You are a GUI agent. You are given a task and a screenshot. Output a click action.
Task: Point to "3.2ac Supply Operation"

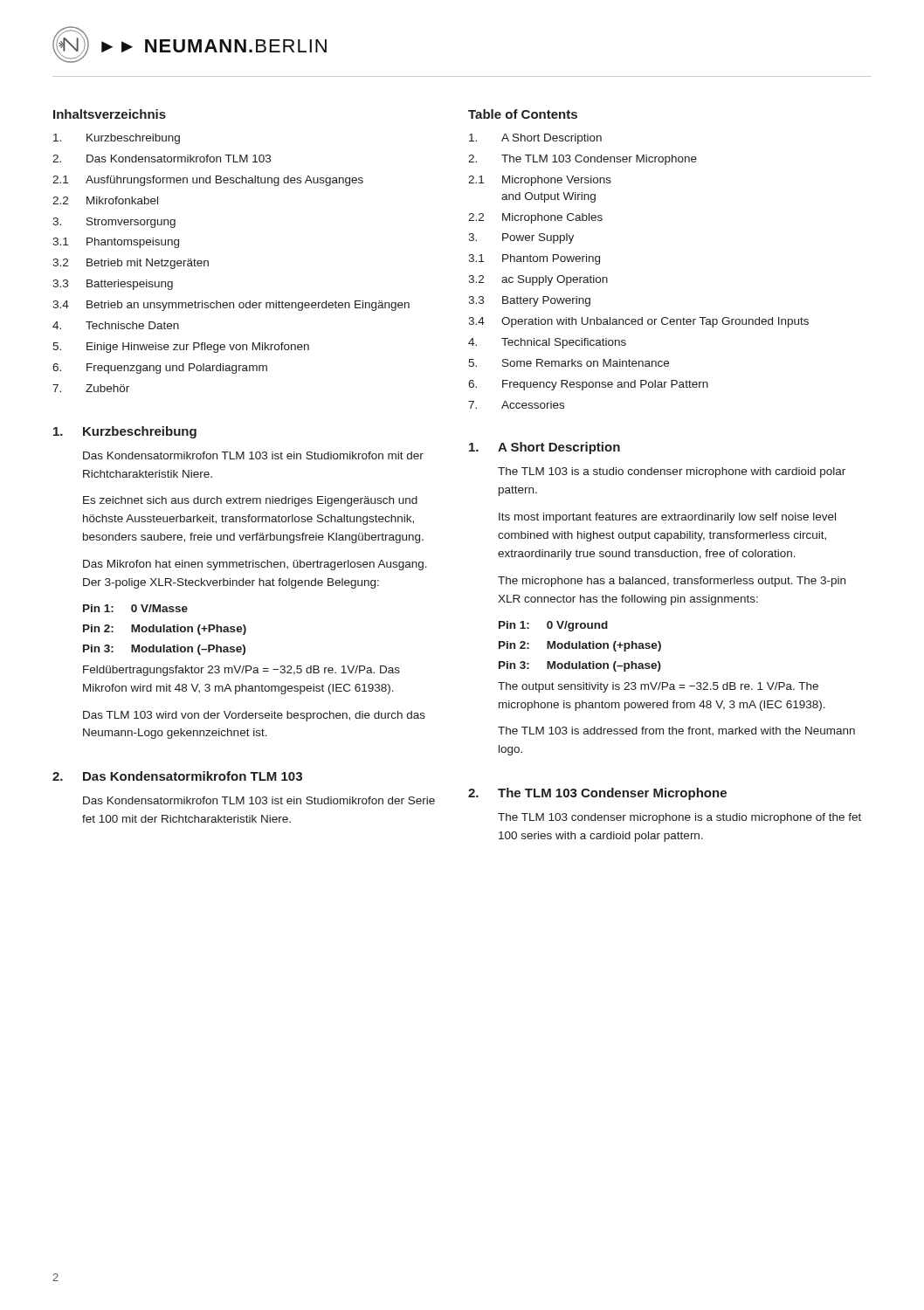[x=538, y=280]
